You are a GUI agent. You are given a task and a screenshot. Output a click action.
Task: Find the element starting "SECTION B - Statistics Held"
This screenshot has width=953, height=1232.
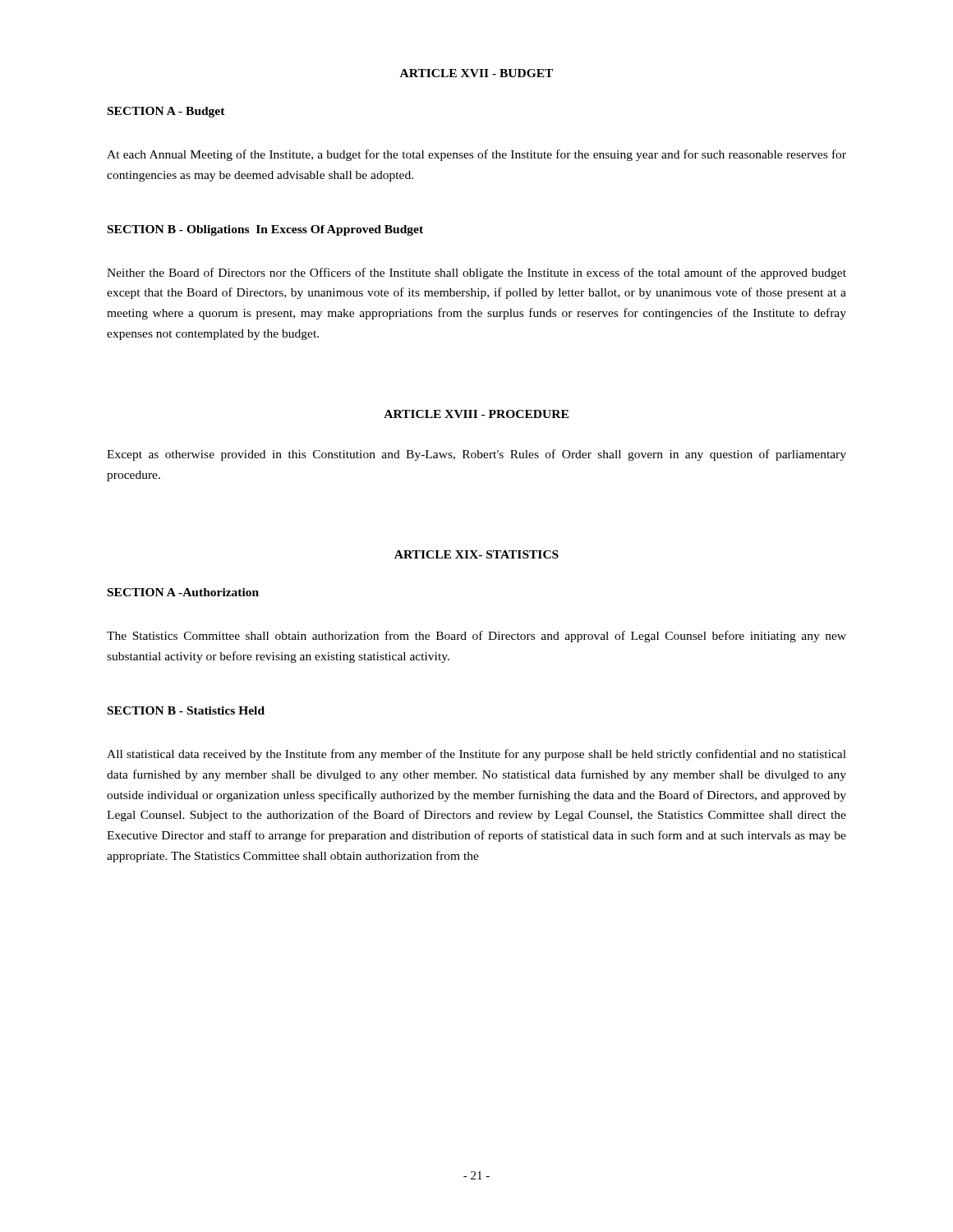coord(186,710)
